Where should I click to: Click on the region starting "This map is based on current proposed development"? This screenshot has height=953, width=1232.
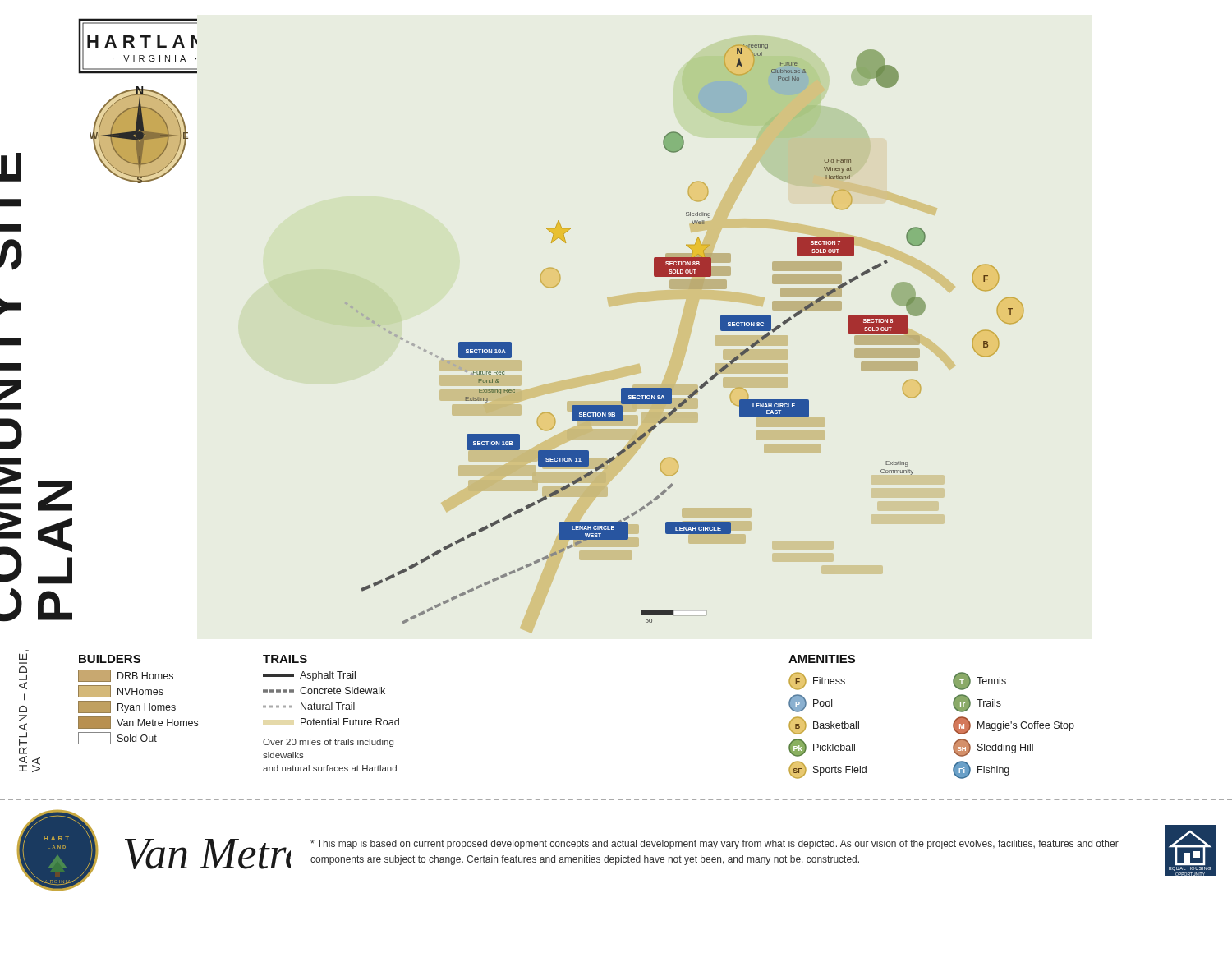pyautogui.click(x=714, y=852)
